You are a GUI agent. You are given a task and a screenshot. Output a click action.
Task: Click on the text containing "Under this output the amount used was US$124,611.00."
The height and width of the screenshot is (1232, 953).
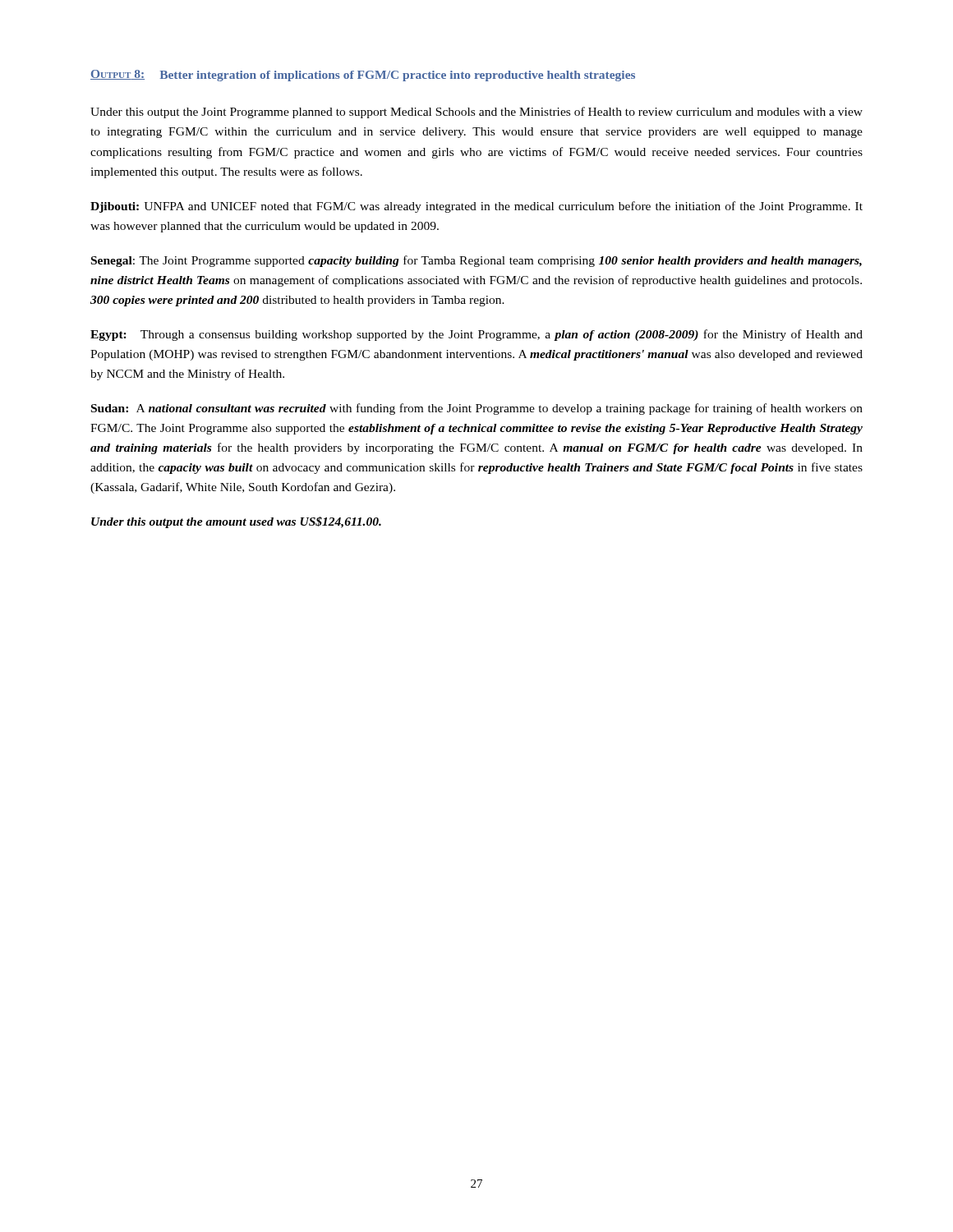(236, 521)
